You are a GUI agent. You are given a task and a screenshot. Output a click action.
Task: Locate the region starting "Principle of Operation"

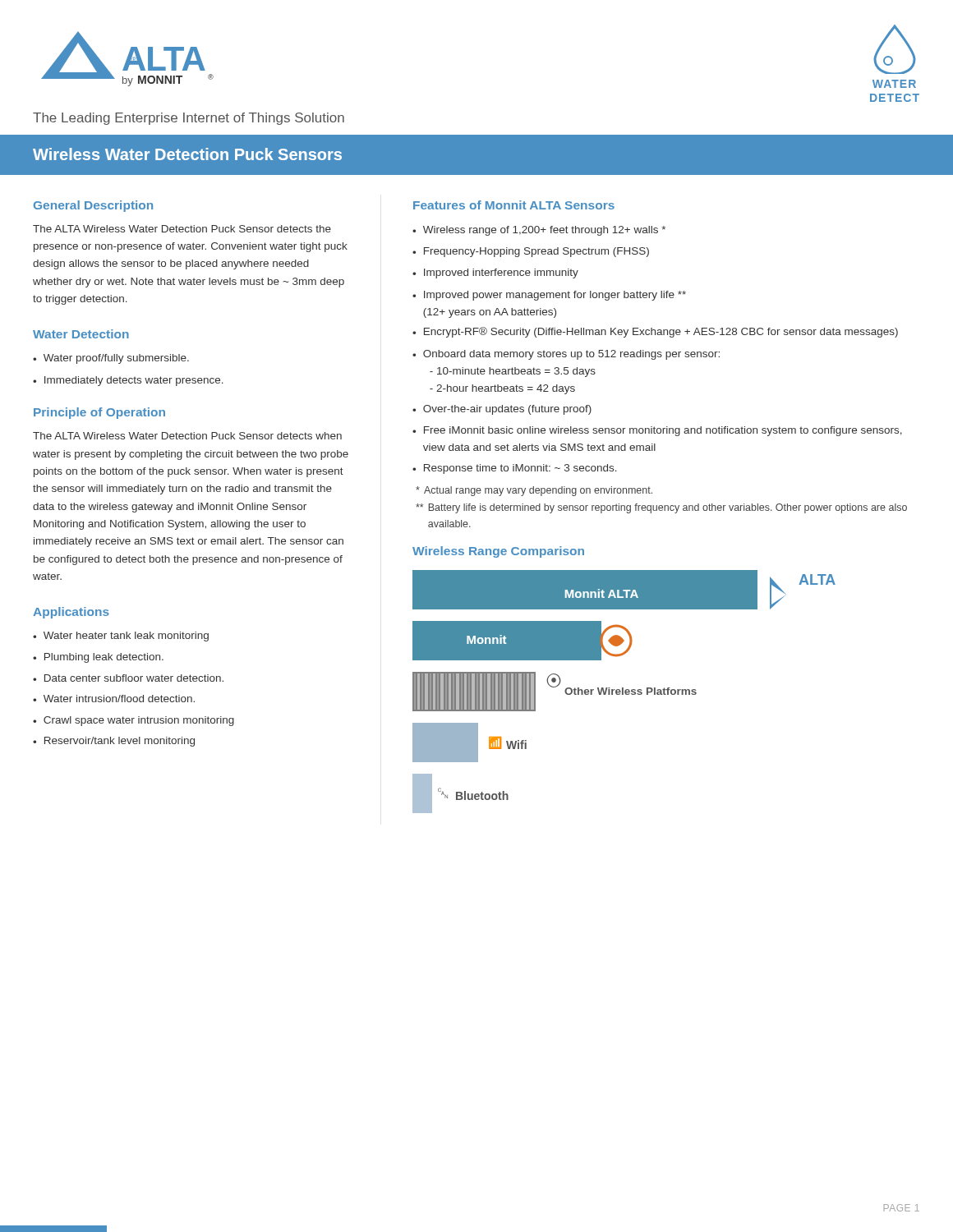point(99,412)
